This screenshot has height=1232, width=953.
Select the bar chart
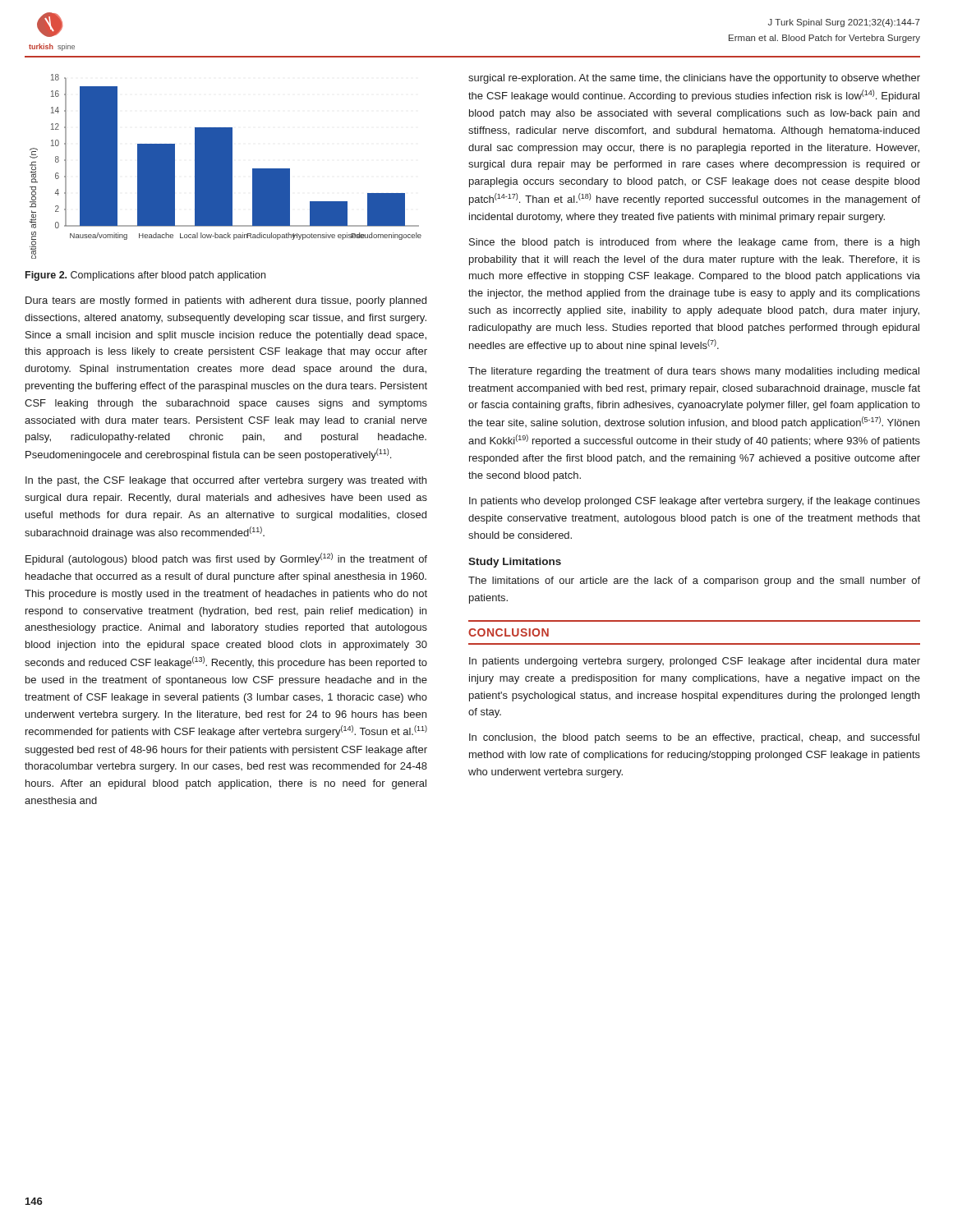point(226,166)
